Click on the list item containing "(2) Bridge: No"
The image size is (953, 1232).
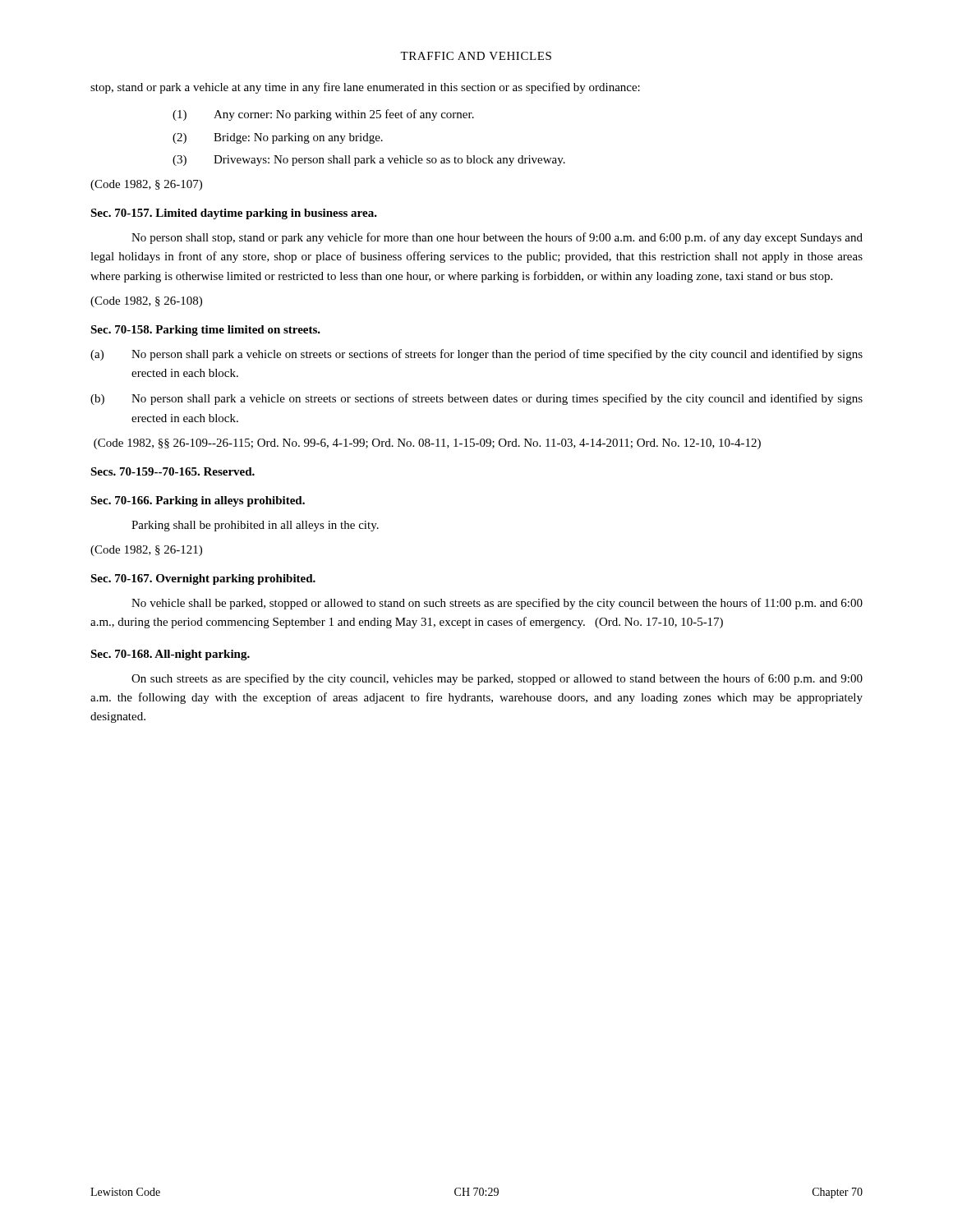point(278,138)
